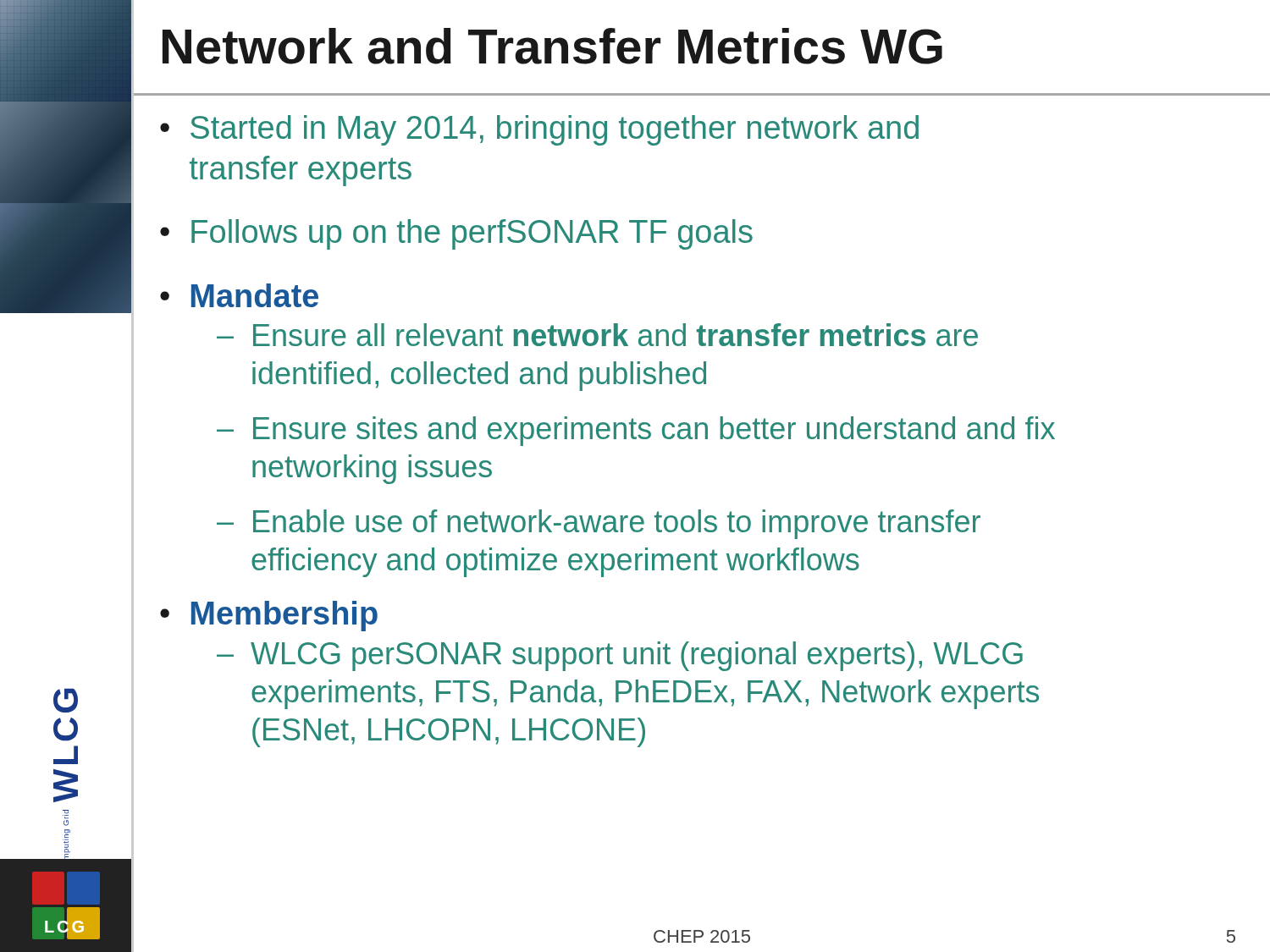The image size is (1270, 952).
Task: Find the list item that reads "• Started in May 2014,"
Action: (x=540, y=149)
